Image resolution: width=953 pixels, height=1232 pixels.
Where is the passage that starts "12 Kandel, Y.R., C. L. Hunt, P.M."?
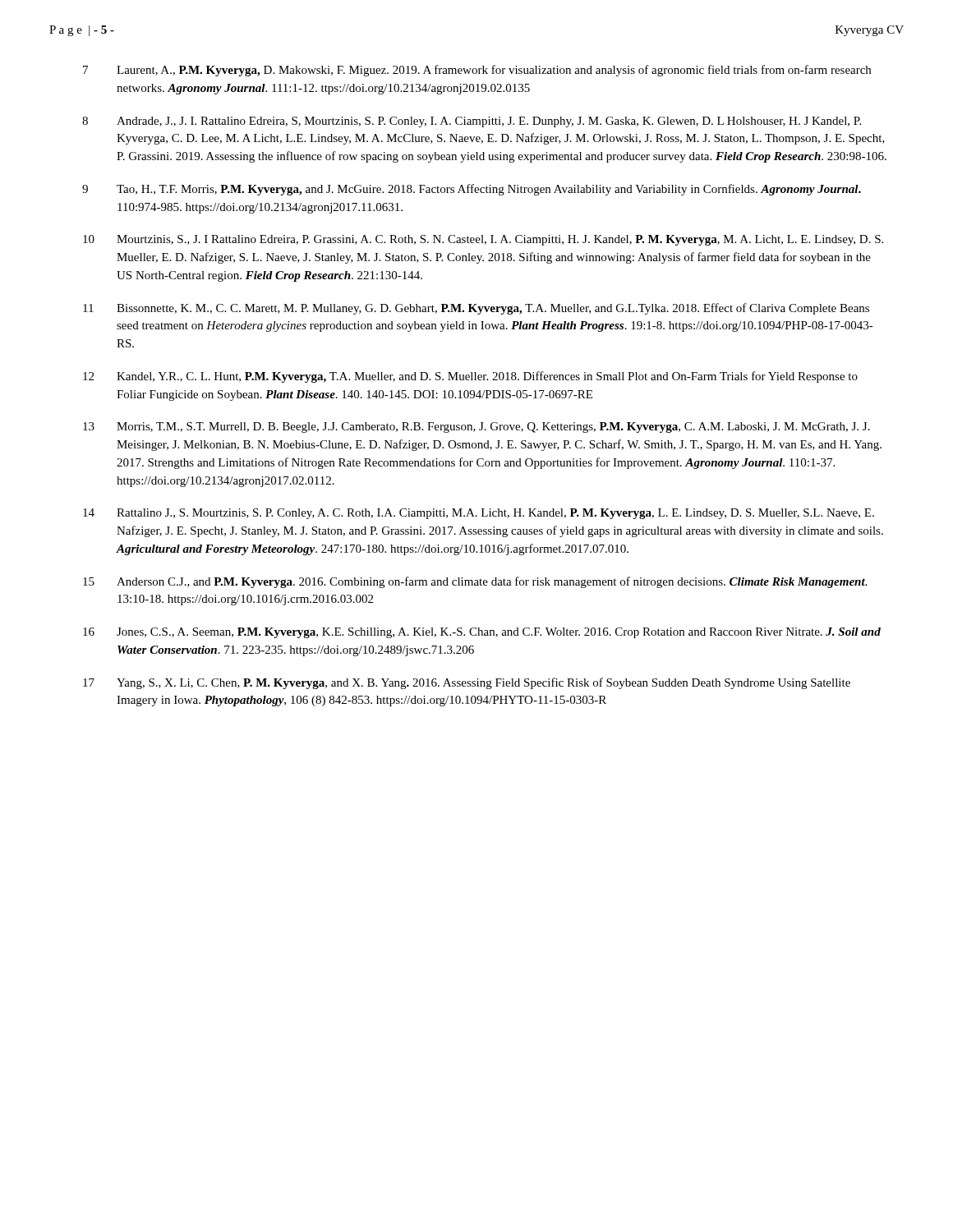pos(485,386)
